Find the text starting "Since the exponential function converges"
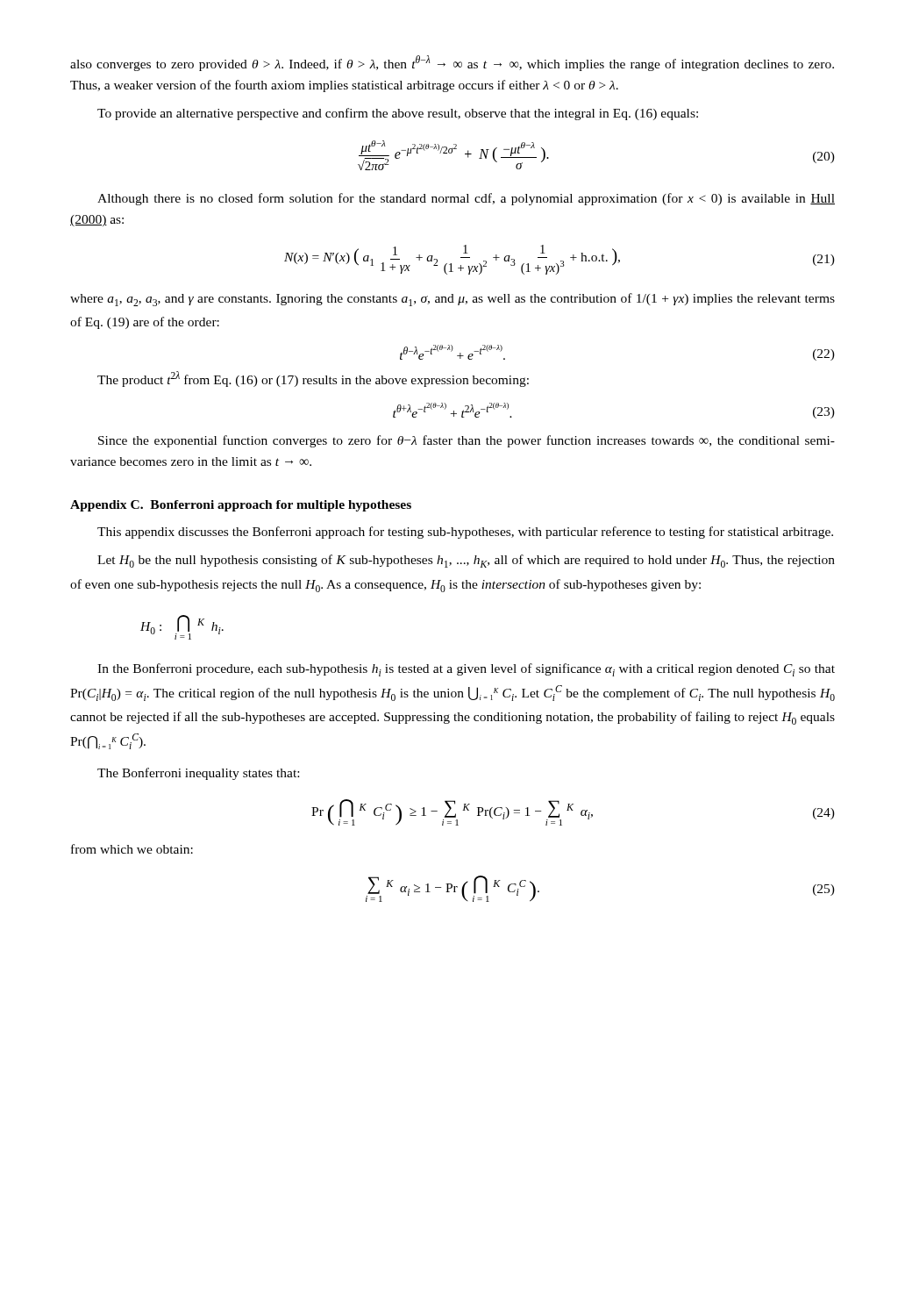 point(452,451)
